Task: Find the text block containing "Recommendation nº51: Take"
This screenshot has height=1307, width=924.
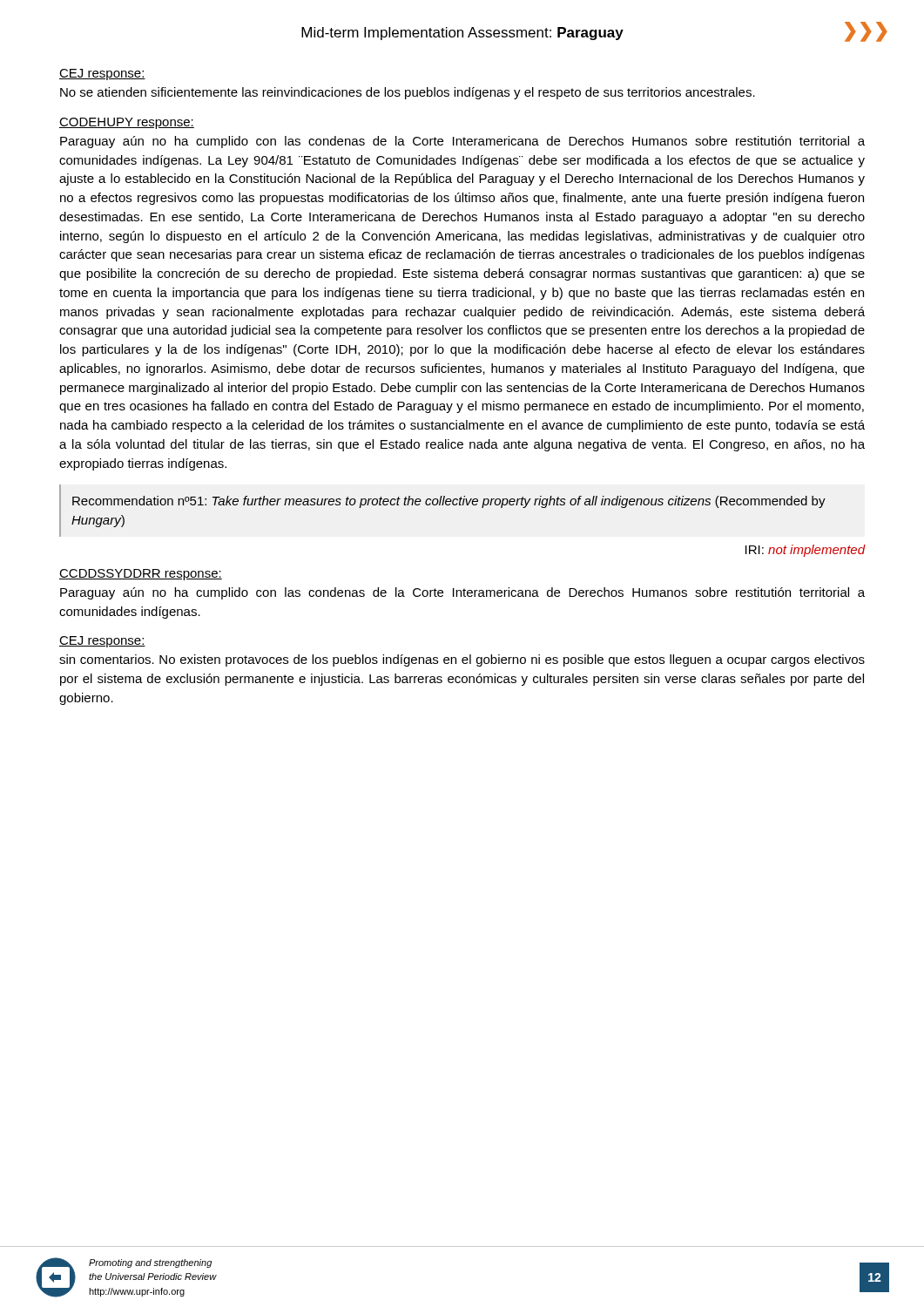Action: [x=448, y=510]
